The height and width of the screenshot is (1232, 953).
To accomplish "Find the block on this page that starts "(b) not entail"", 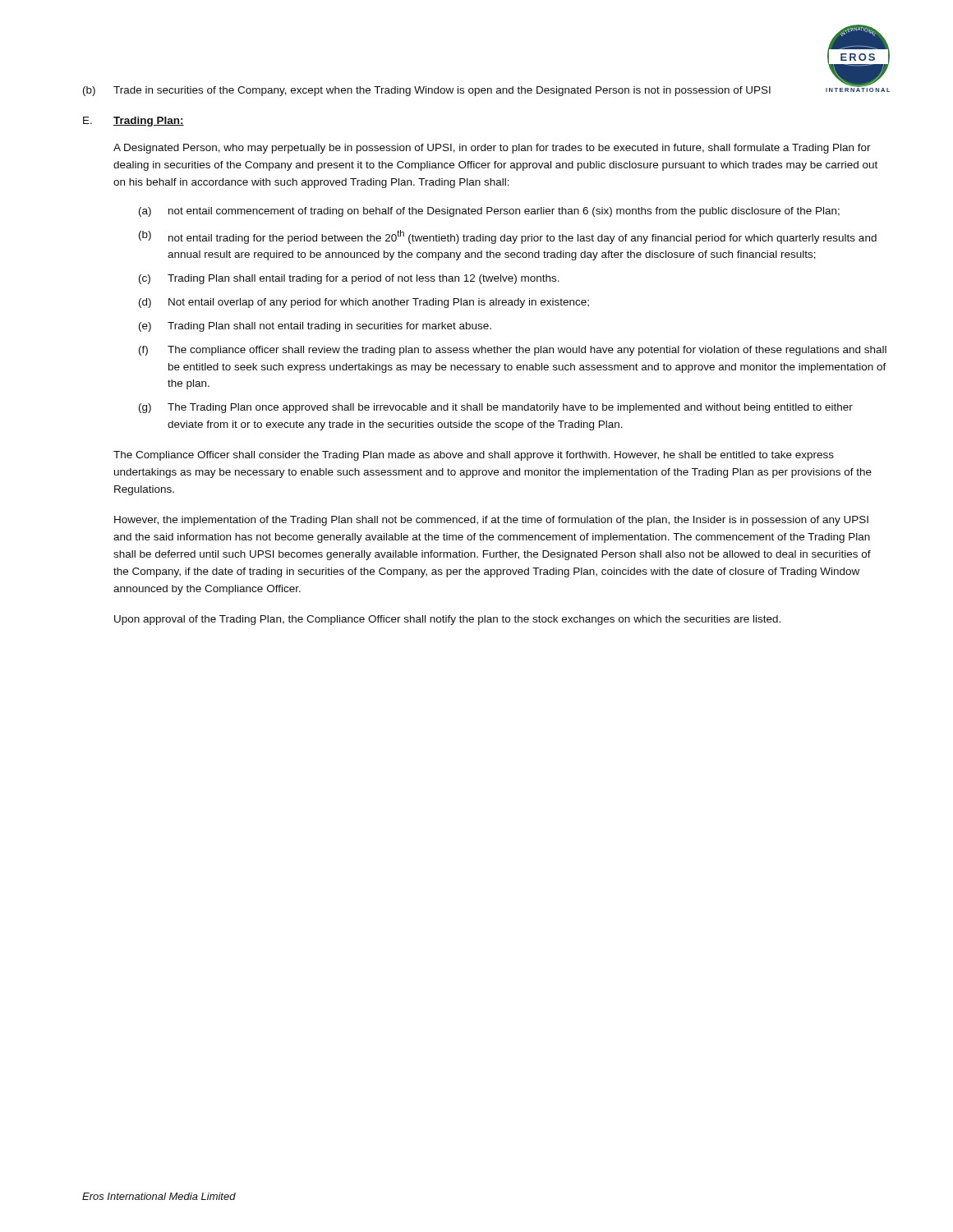I will point(513,245).
